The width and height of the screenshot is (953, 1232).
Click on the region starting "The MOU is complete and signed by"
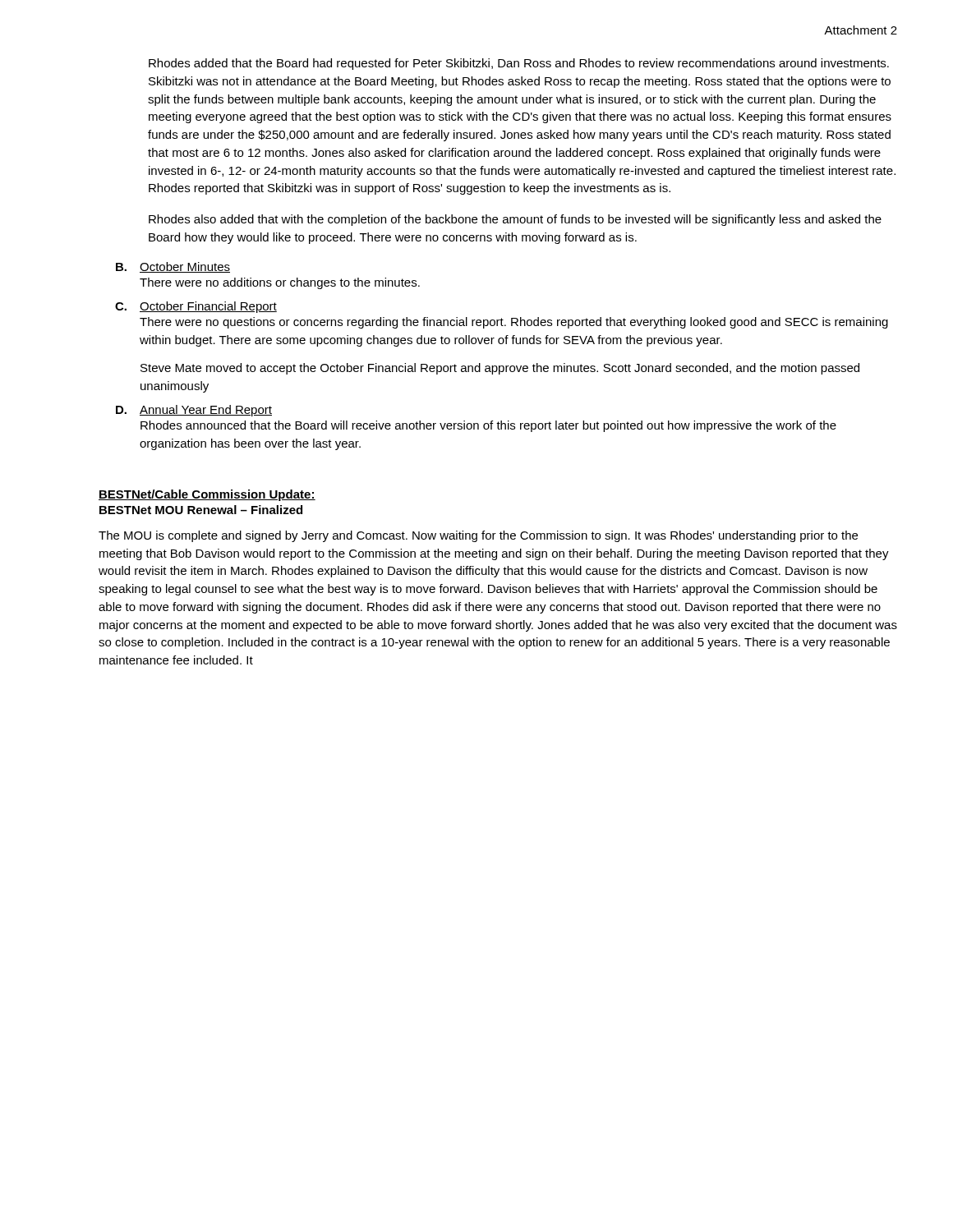tap(498, 598)
